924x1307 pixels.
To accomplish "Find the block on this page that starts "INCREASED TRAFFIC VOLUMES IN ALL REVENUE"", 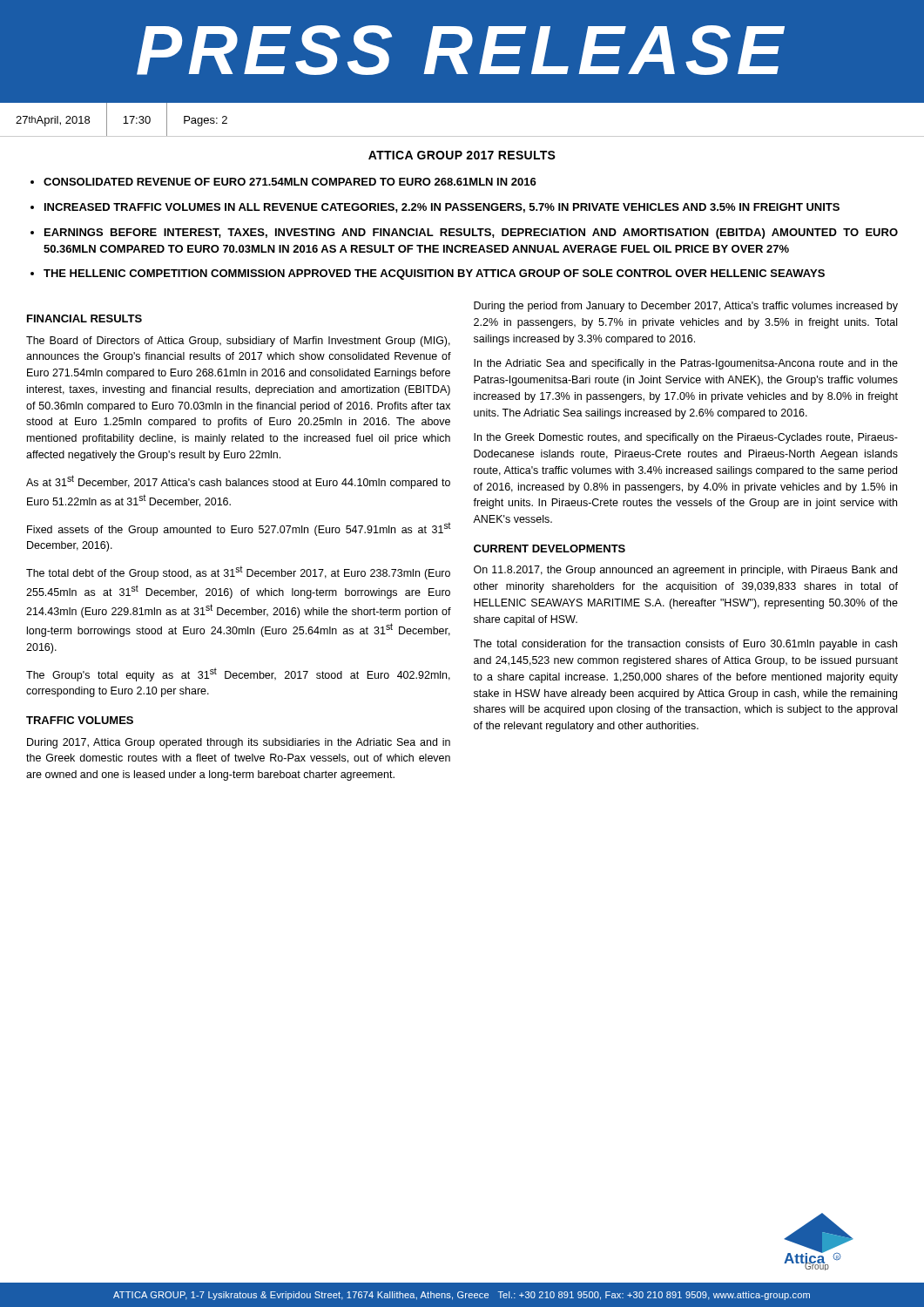I will (442, 207).
